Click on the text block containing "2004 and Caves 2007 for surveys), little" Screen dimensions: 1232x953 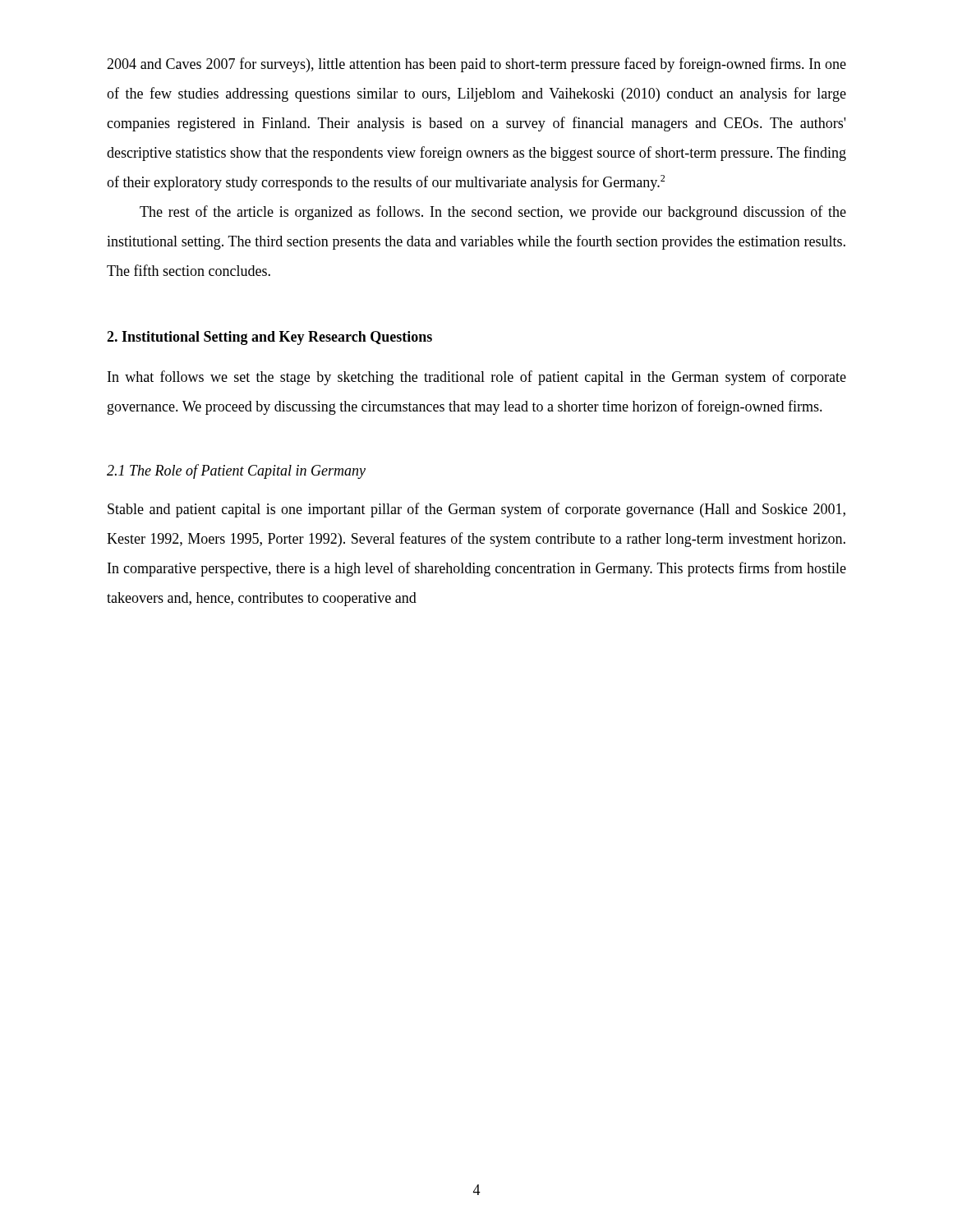click(476, 123)
